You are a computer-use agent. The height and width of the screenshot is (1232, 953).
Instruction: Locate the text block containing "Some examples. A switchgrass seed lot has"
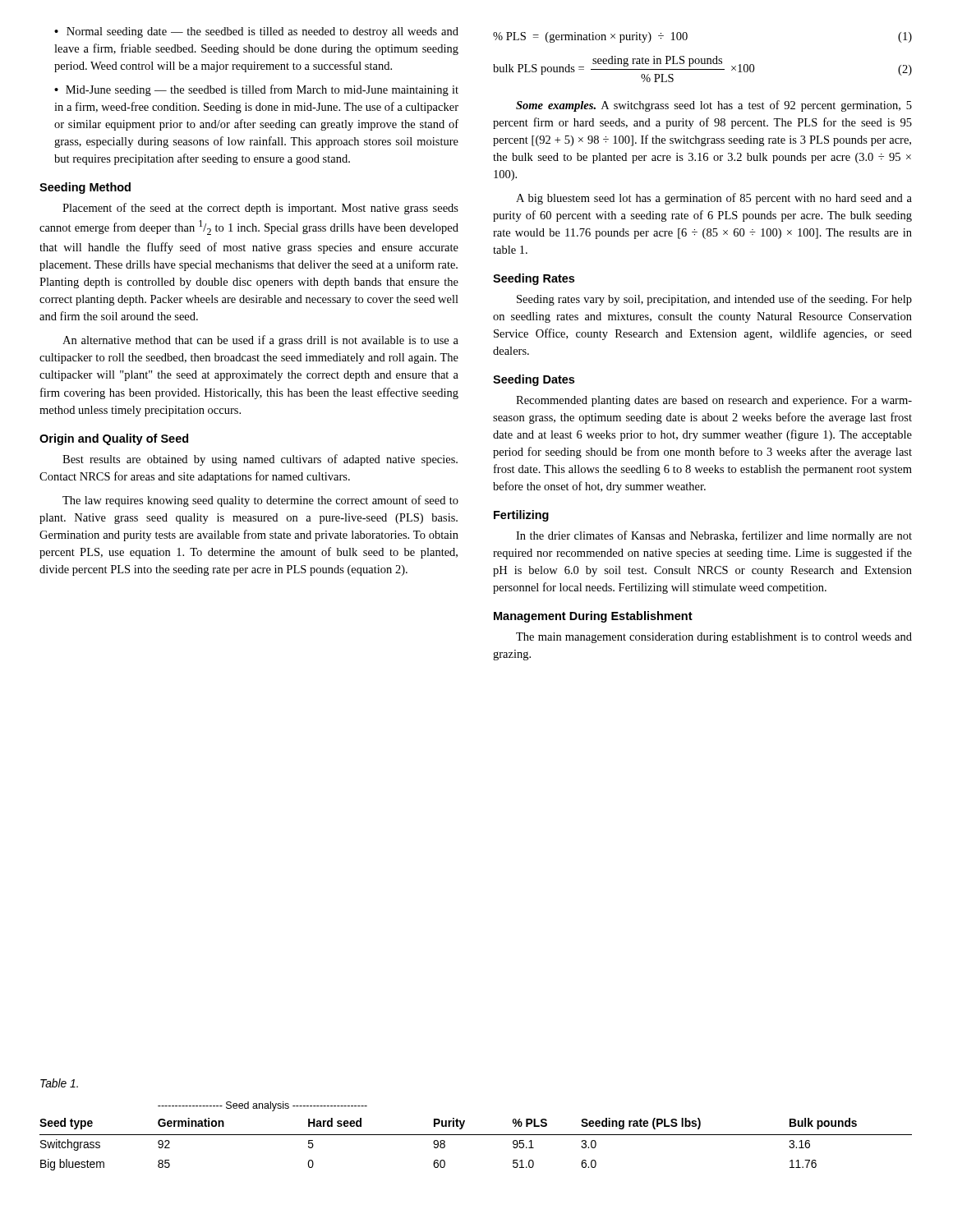point(702,140)
